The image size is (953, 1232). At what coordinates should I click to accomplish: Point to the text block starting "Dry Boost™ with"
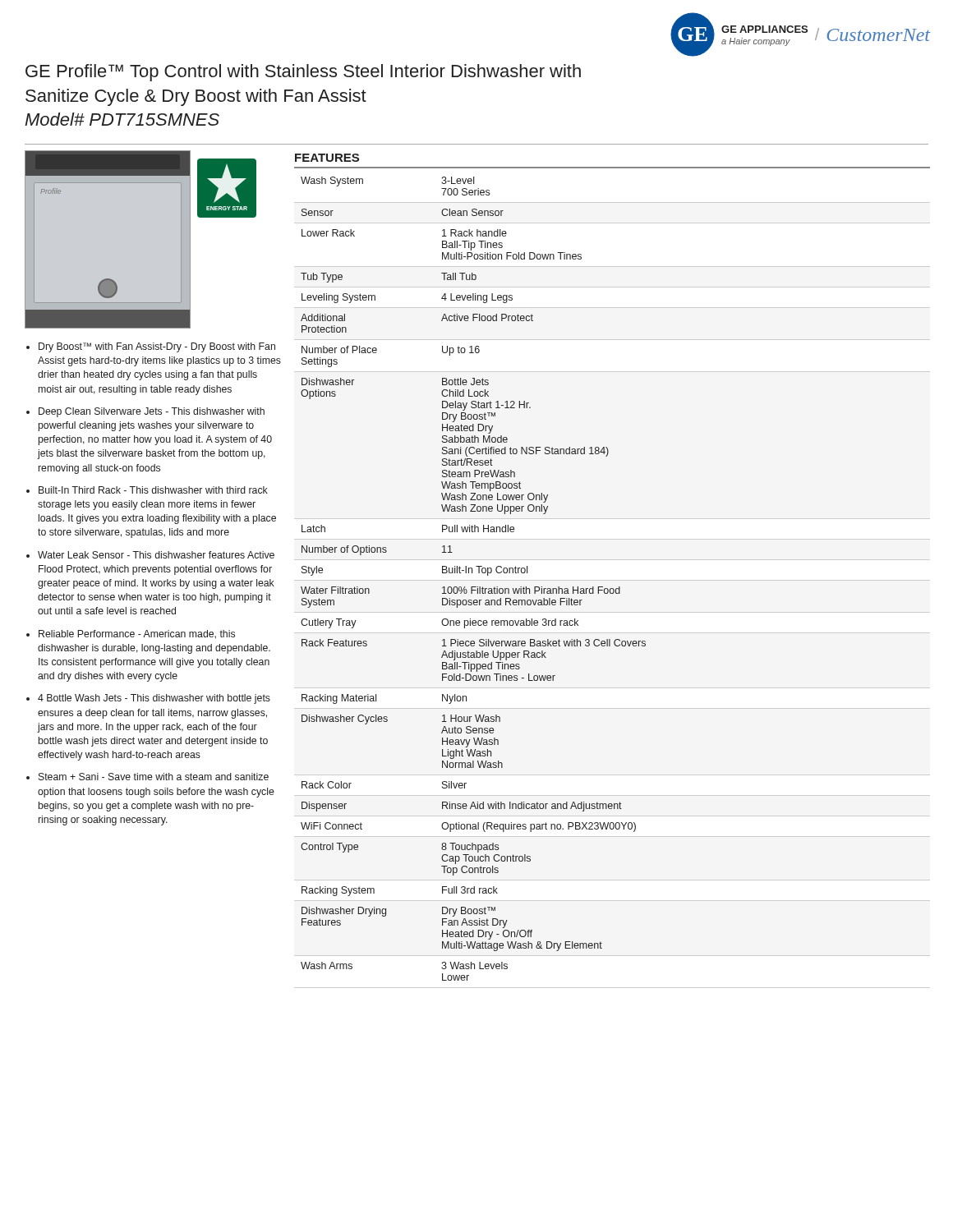159,368
